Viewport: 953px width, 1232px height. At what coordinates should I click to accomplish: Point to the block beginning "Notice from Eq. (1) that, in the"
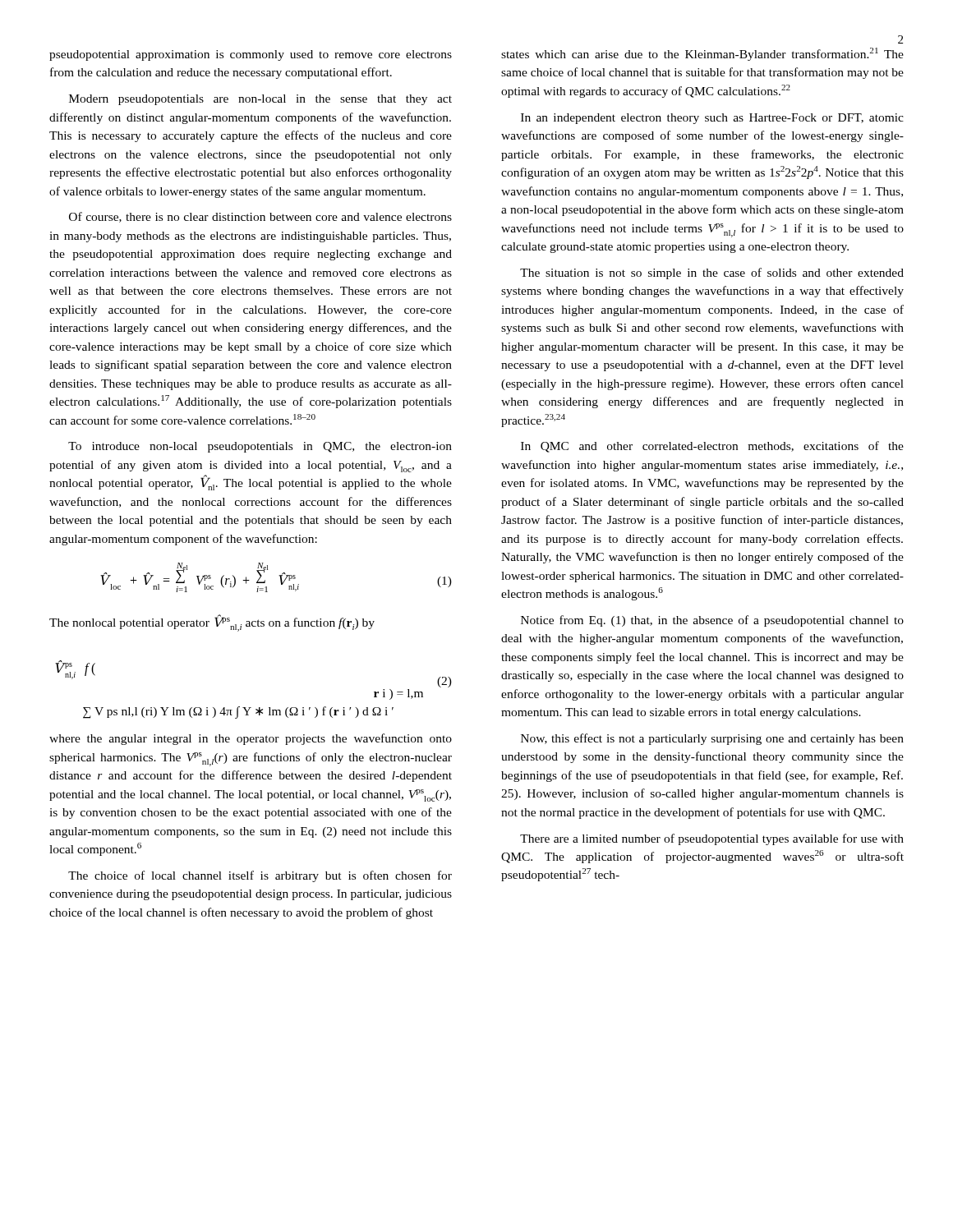click(702, 666)
